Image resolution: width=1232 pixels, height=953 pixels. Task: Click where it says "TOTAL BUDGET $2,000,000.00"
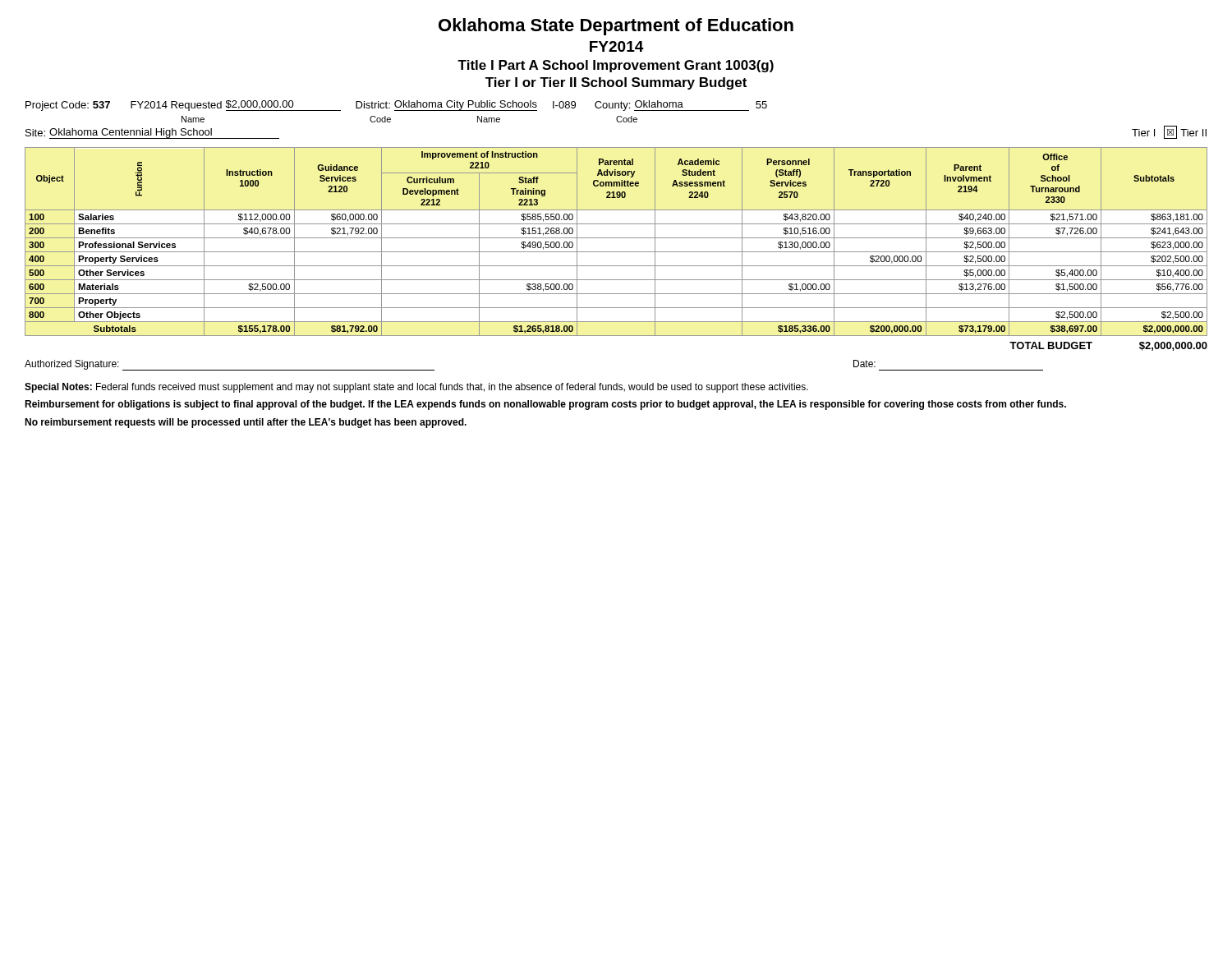(1109, 345)
